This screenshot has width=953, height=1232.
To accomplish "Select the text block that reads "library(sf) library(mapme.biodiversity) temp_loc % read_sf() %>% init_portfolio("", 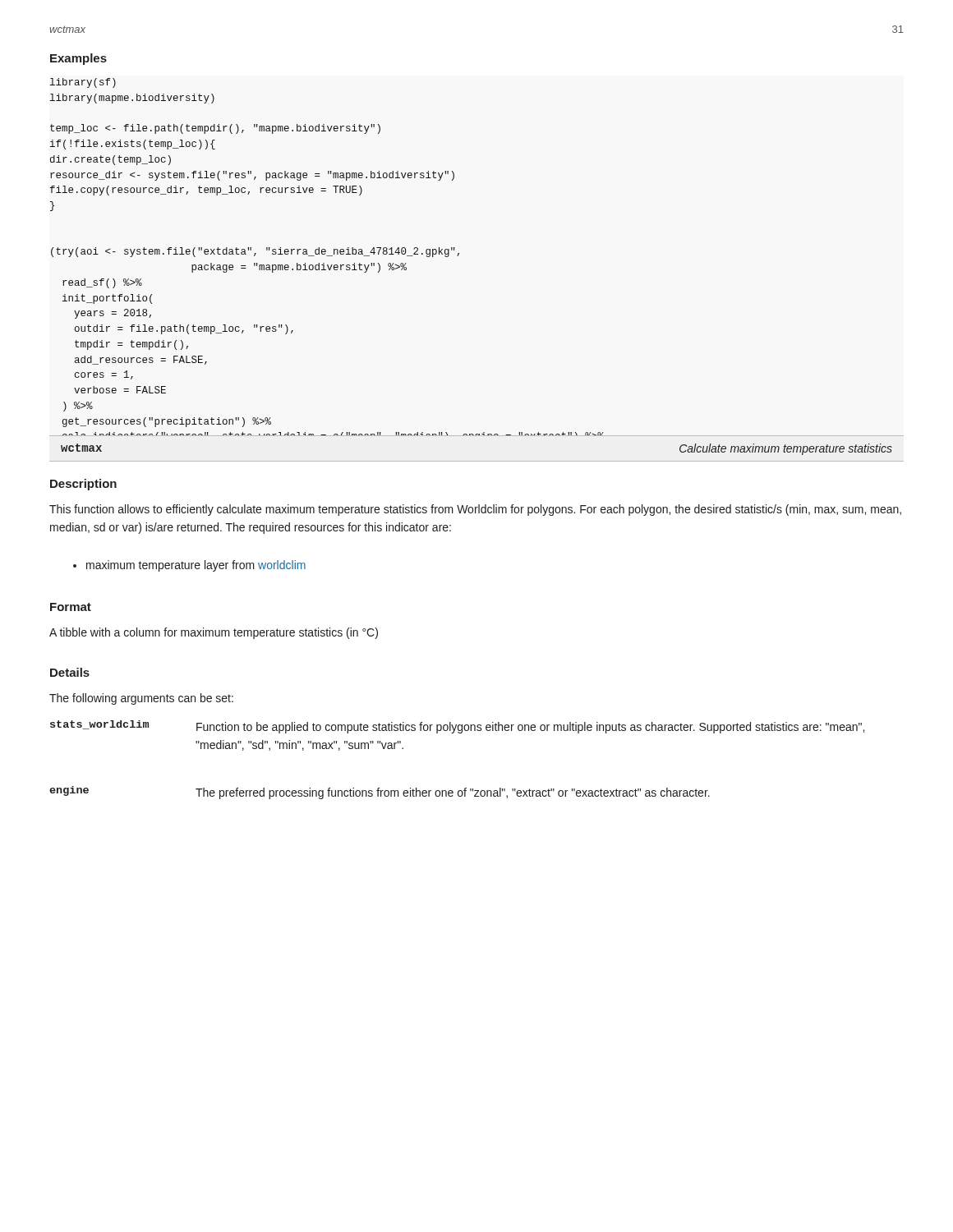I will click(83, 83).
